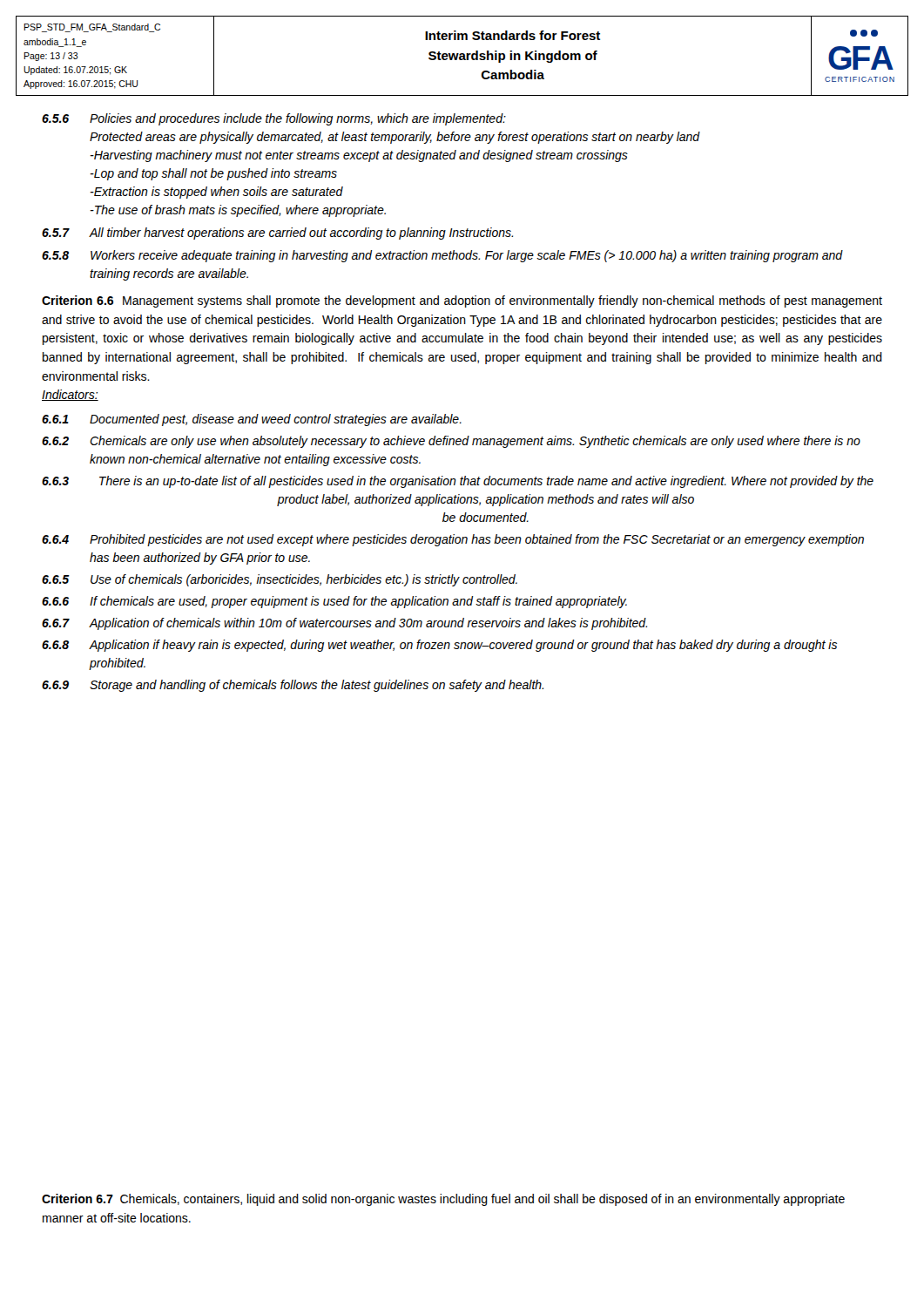The height and width of the screenshot is (1307, 924).
Task: Point to the region starting "6.6.1 Documented pest, disease and"
Action: click(462, 420)
